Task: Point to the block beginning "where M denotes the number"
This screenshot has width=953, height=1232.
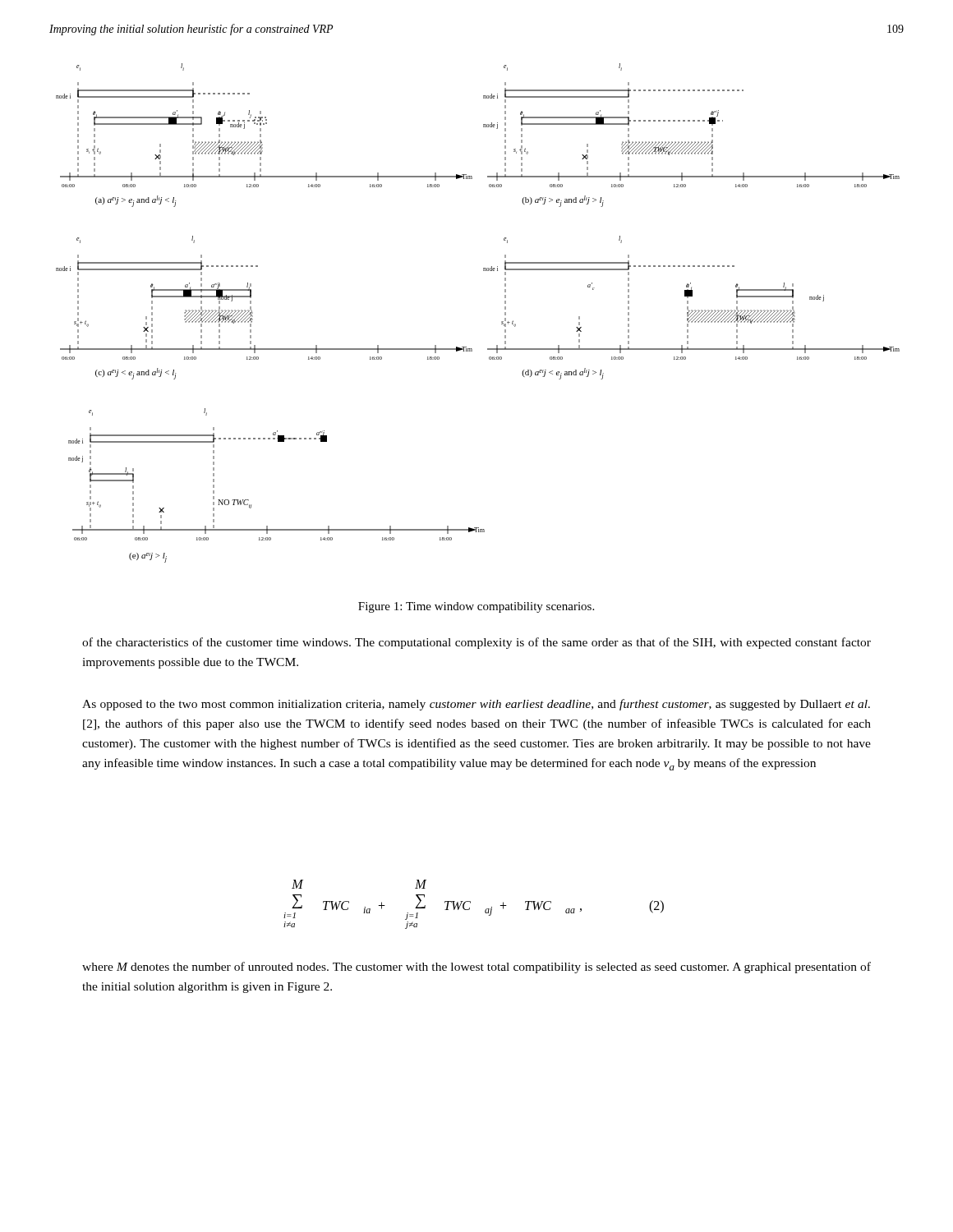Action: pos(476,976)
